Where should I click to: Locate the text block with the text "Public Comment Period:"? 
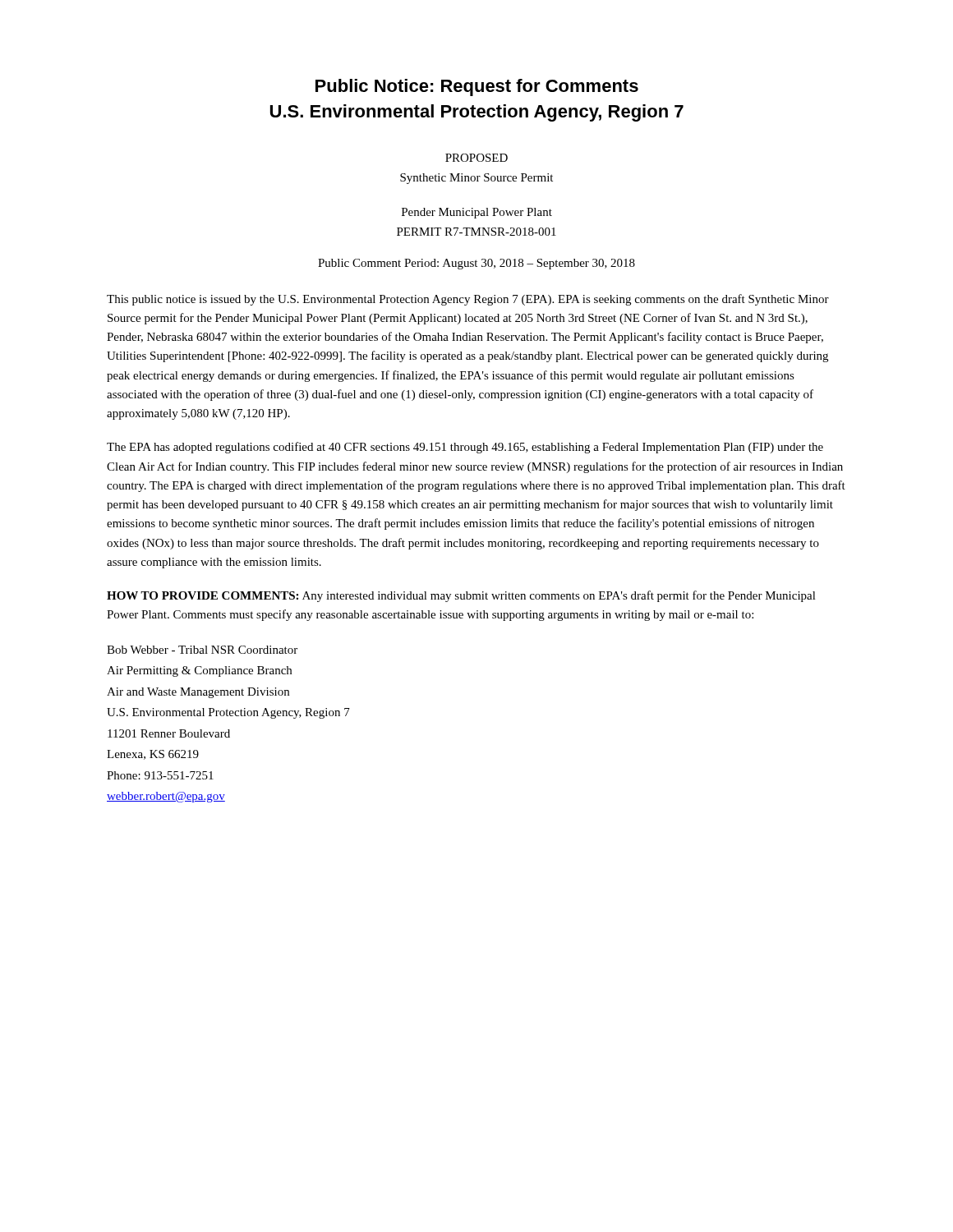(476, 262)
